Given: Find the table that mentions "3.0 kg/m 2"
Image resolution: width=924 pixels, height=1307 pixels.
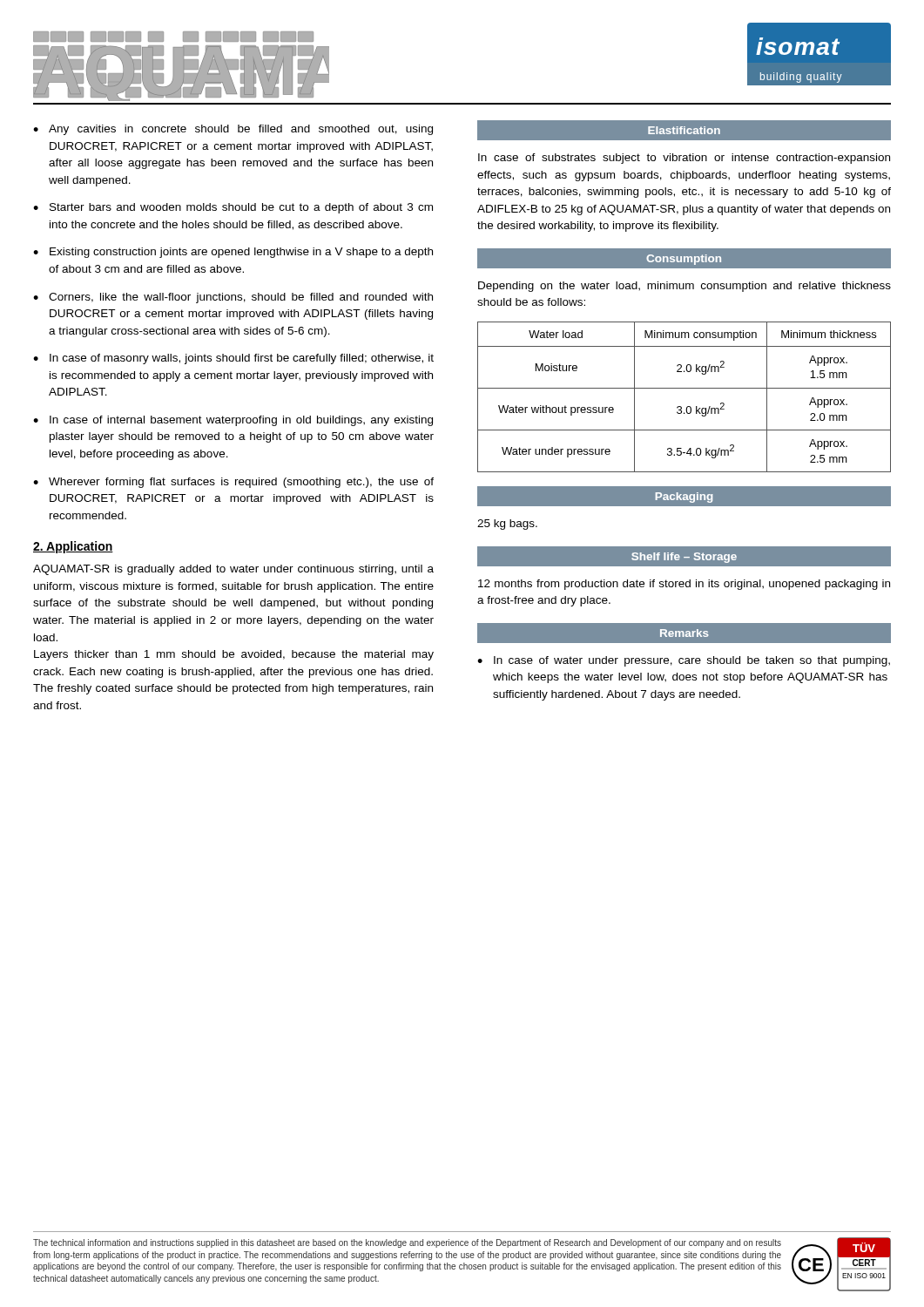Looking at the screenshot, I should pos(684,397).
